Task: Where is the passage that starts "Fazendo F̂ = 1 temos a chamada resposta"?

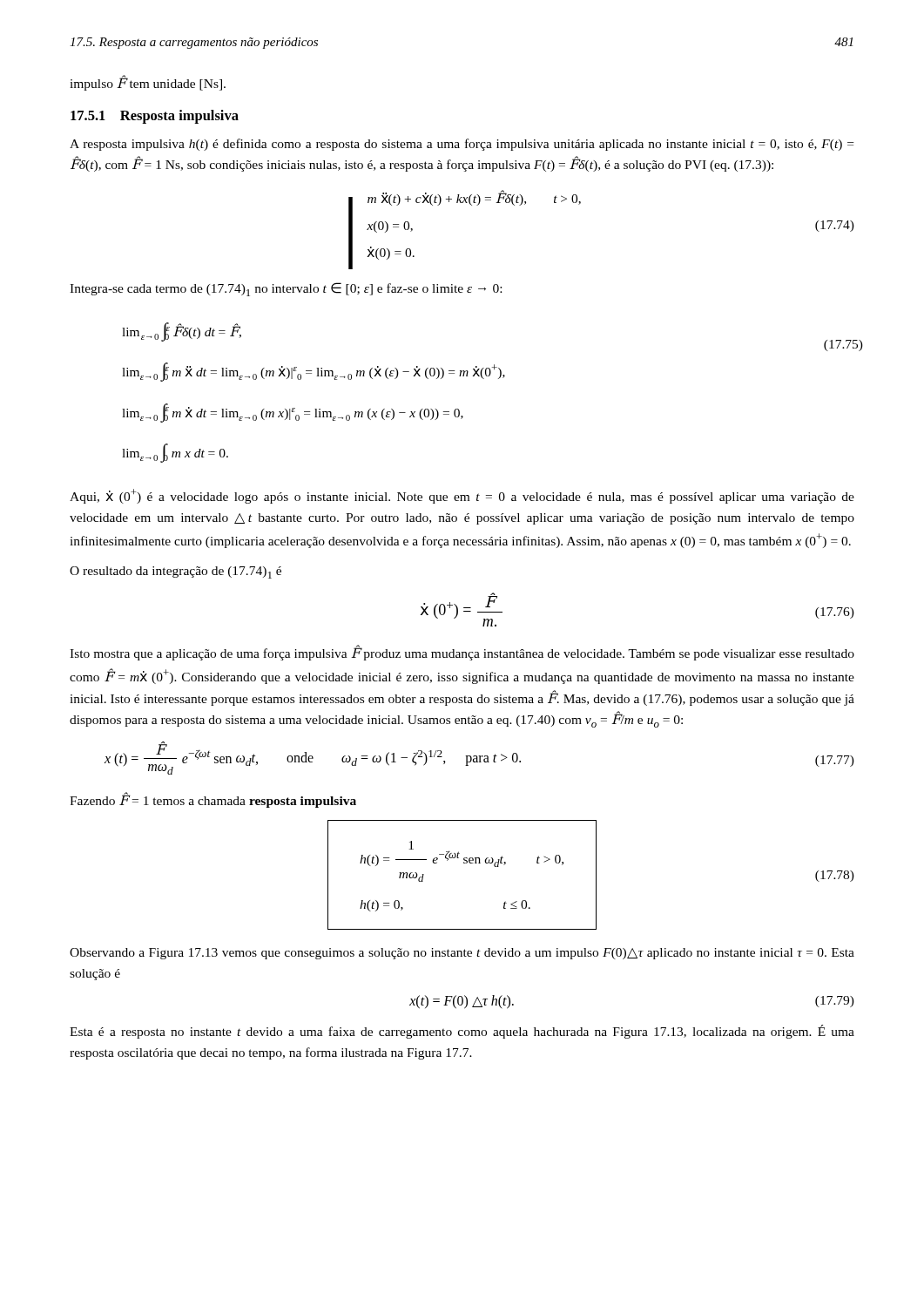Action: click(x=213, y=800)
